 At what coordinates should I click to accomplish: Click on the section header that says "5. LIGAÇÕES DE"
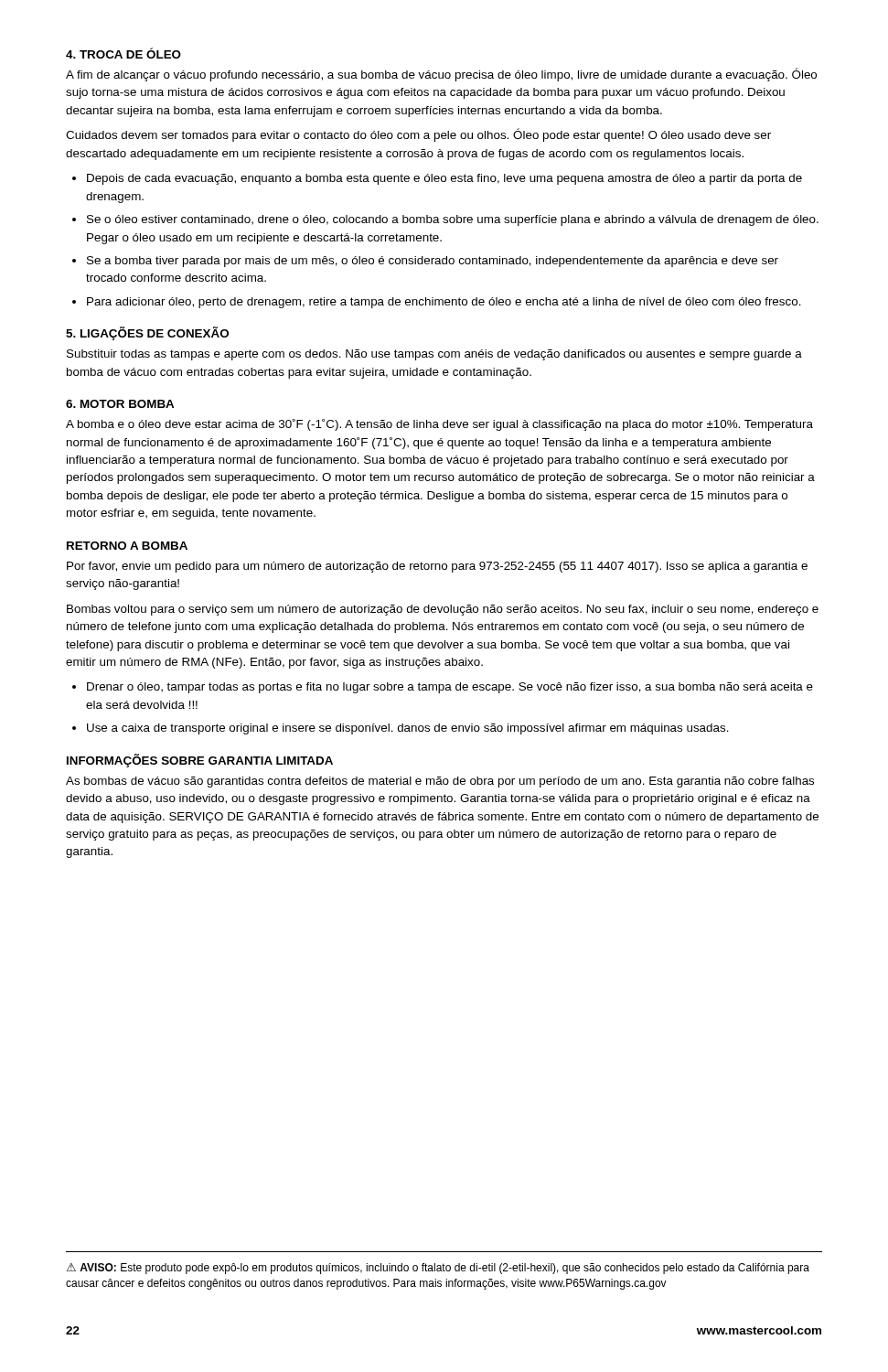(148, 334)
